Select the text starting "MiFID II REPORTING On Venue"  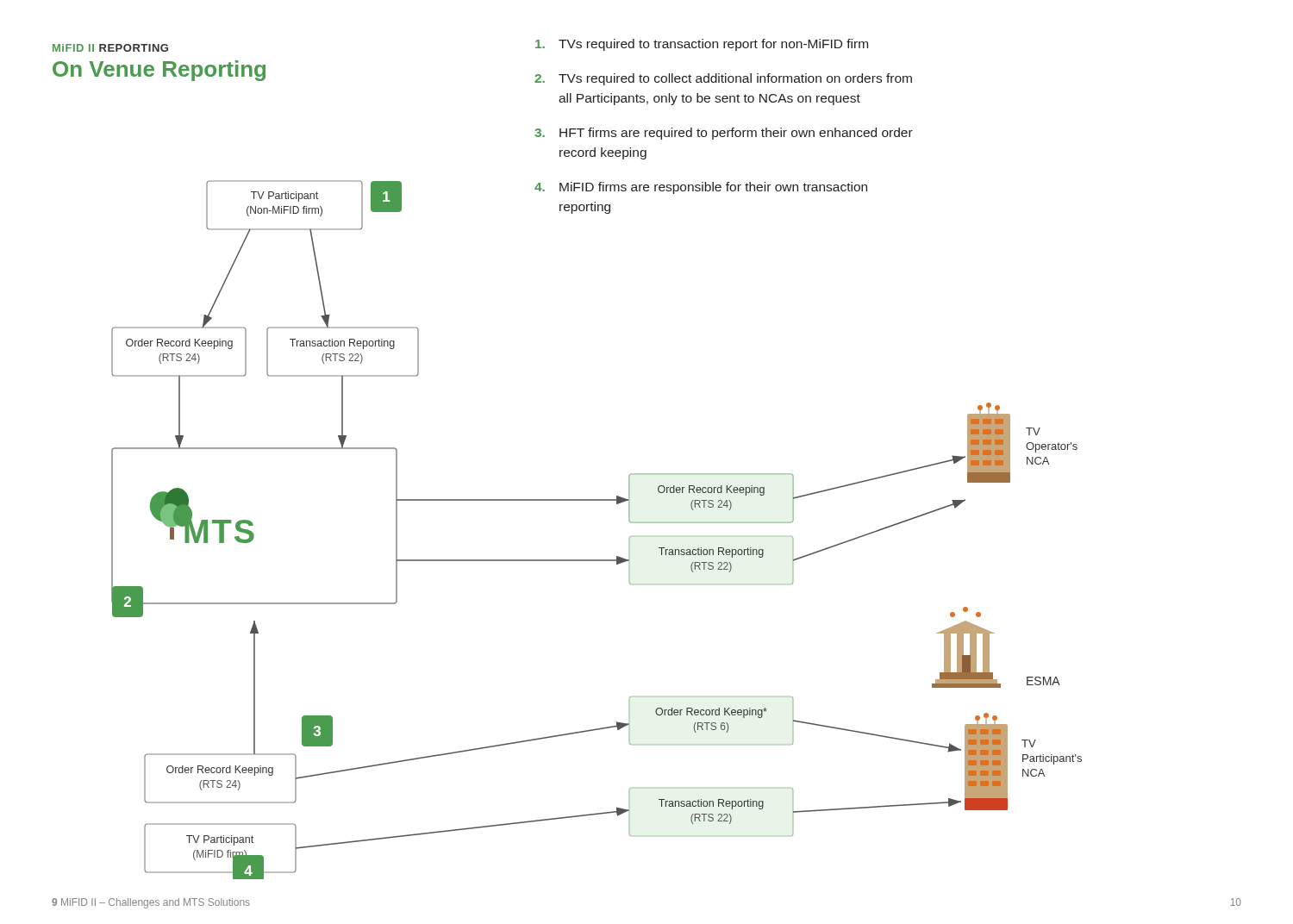159,62
